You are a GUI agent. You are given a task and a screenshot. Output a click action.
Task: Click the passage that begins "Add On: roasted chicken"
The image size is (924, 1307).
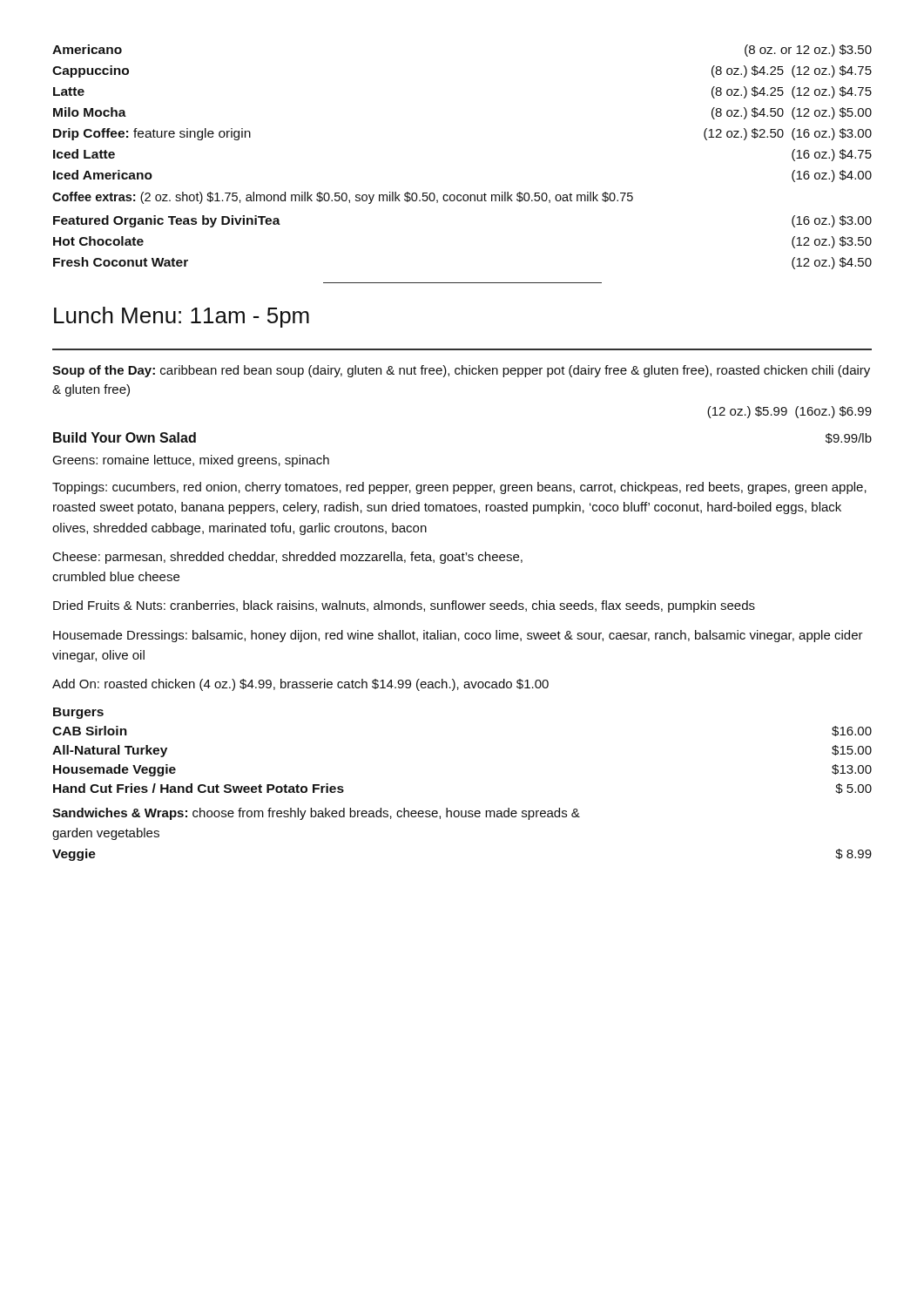(301, 684)
